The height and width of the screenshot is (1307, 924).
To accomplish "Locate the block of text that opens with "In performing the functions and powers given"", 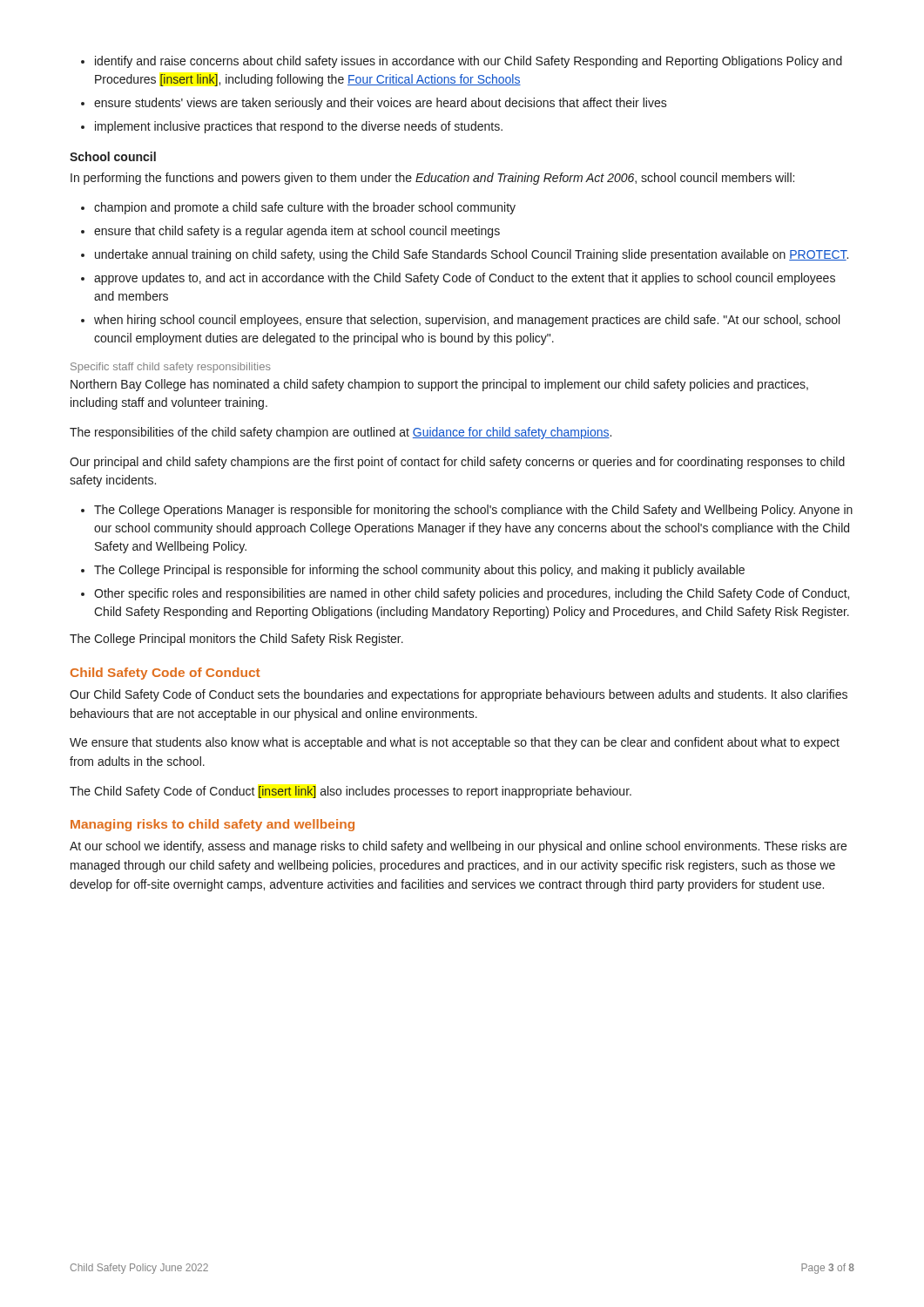I will tap(462, 178).
